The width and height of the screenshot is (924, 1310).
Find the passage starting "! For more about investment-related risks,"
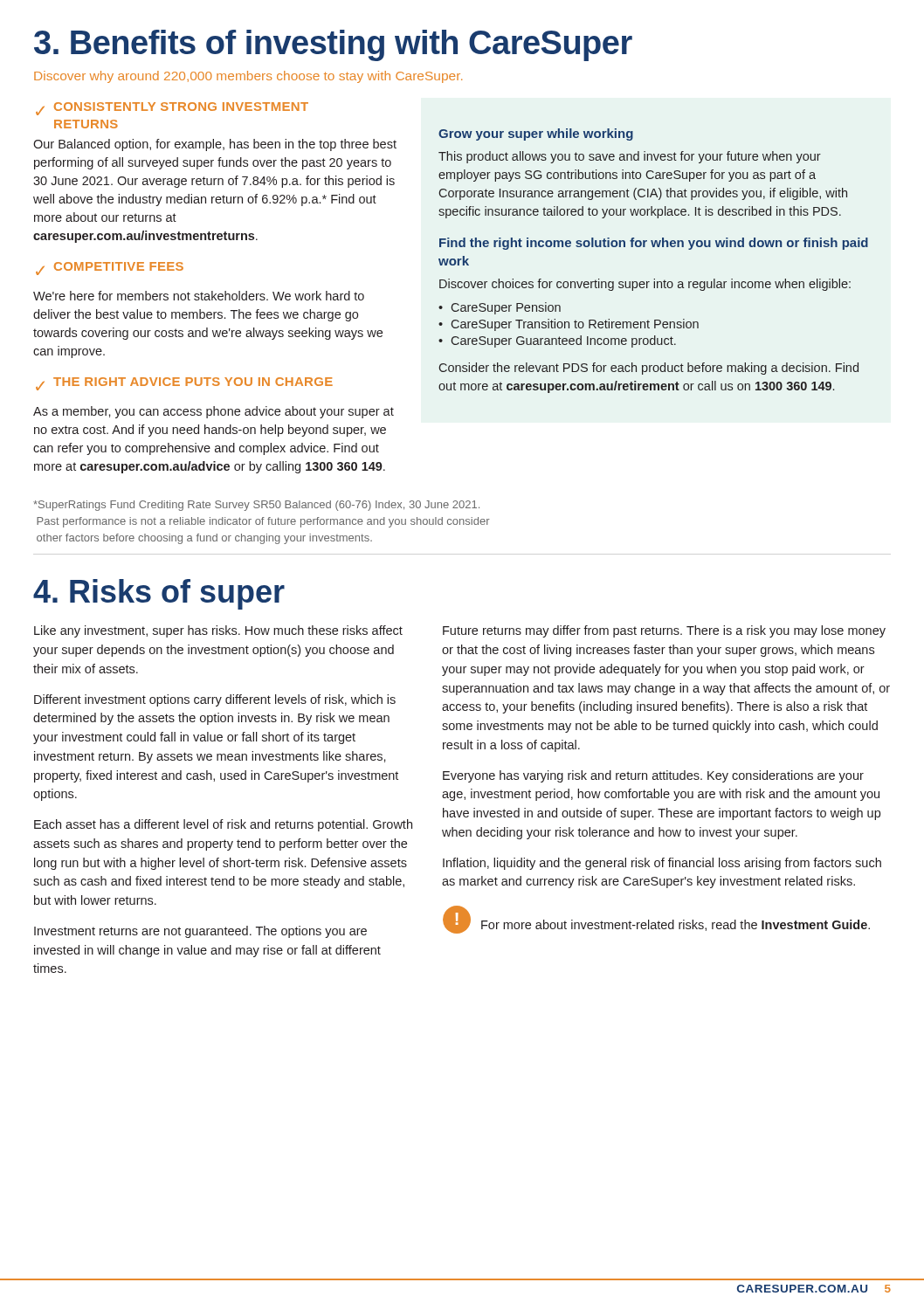coord(666,925)
